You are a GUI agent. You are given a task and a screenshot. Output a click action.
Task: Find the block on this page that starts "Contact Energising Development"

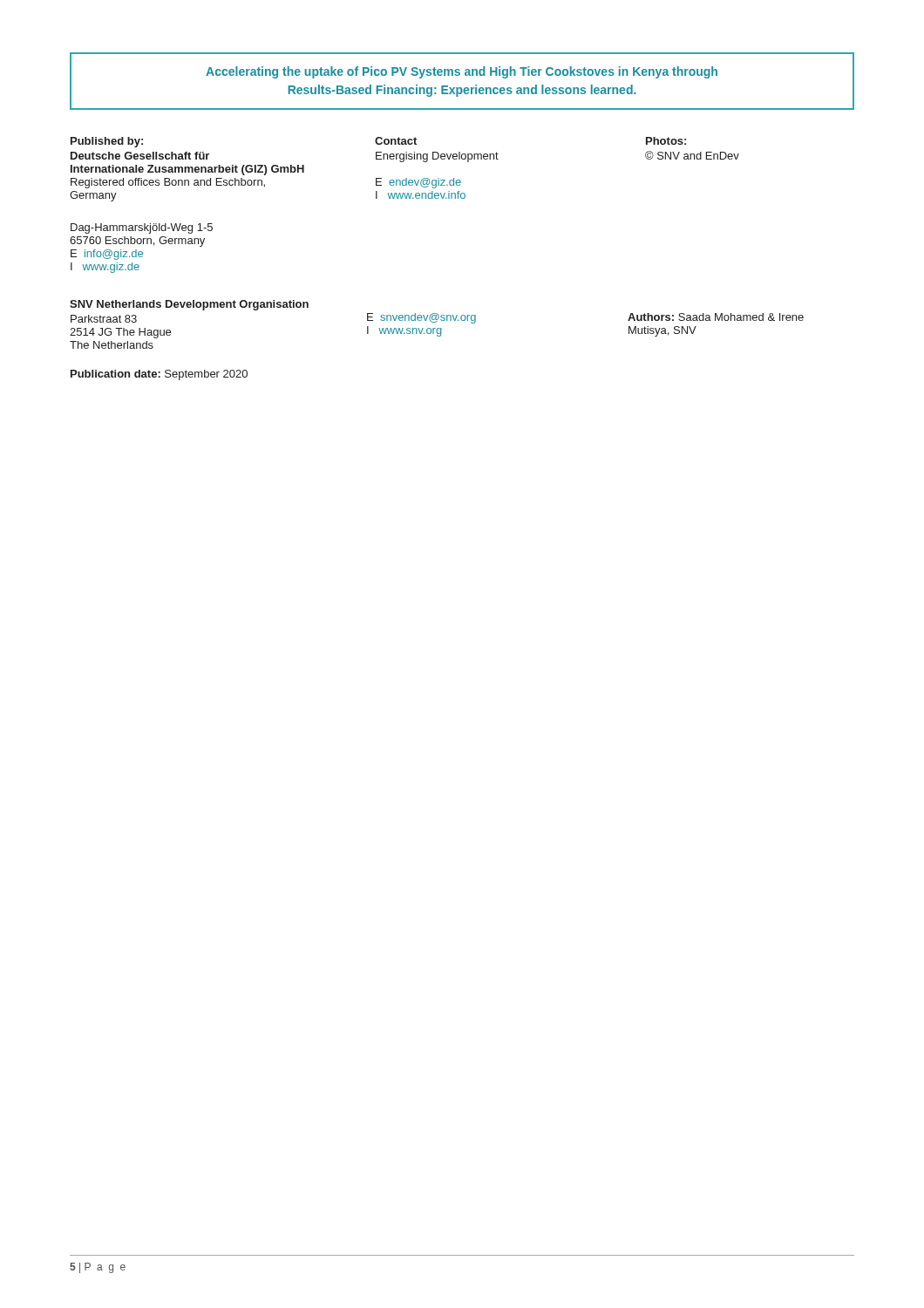(x=396, y=141)
